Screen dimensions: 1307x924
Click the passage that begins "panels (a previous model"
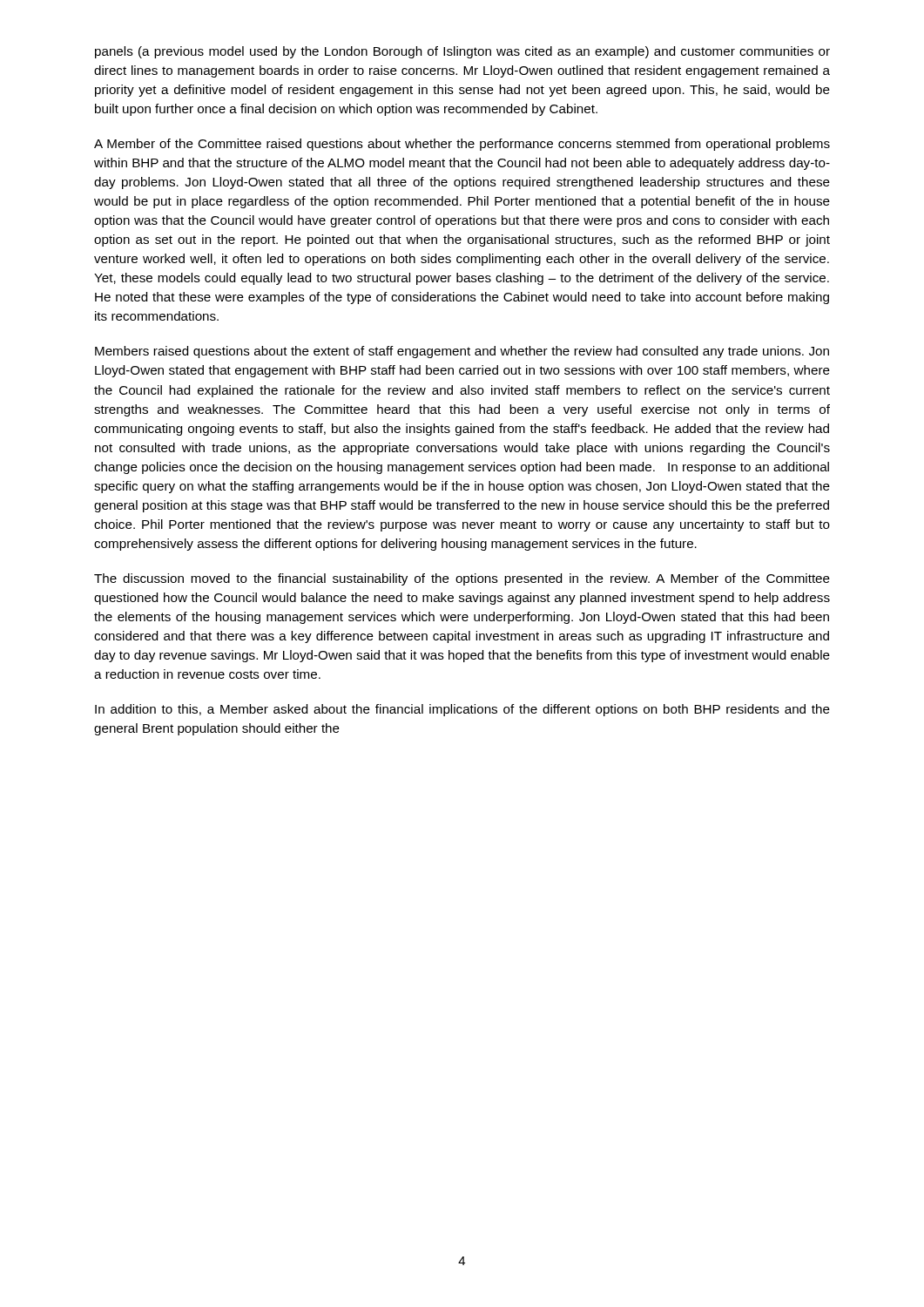[462, 80]
